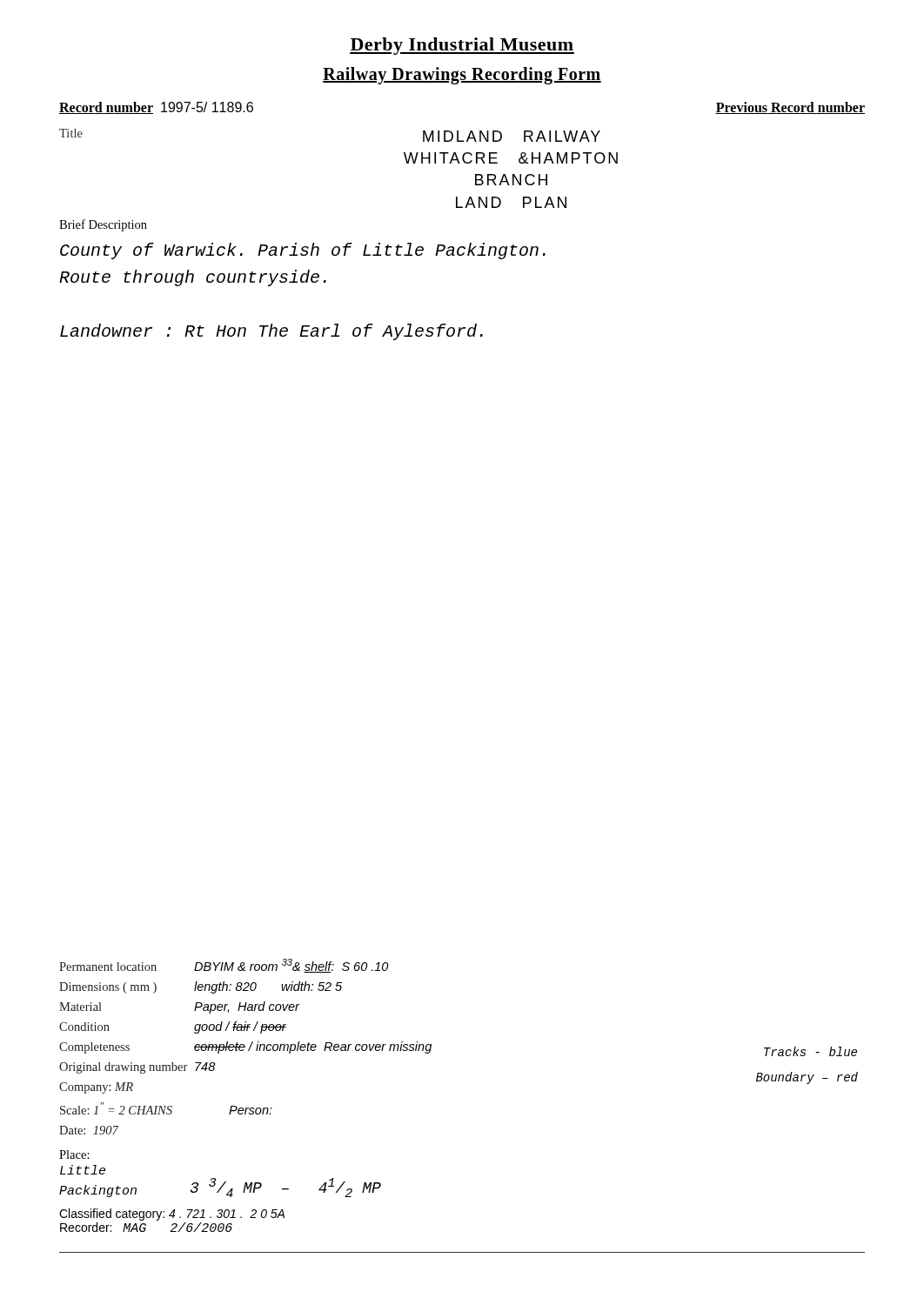Point to the text block starting "County of Warwick. Parish of Little Packington."

pos(303,251)
